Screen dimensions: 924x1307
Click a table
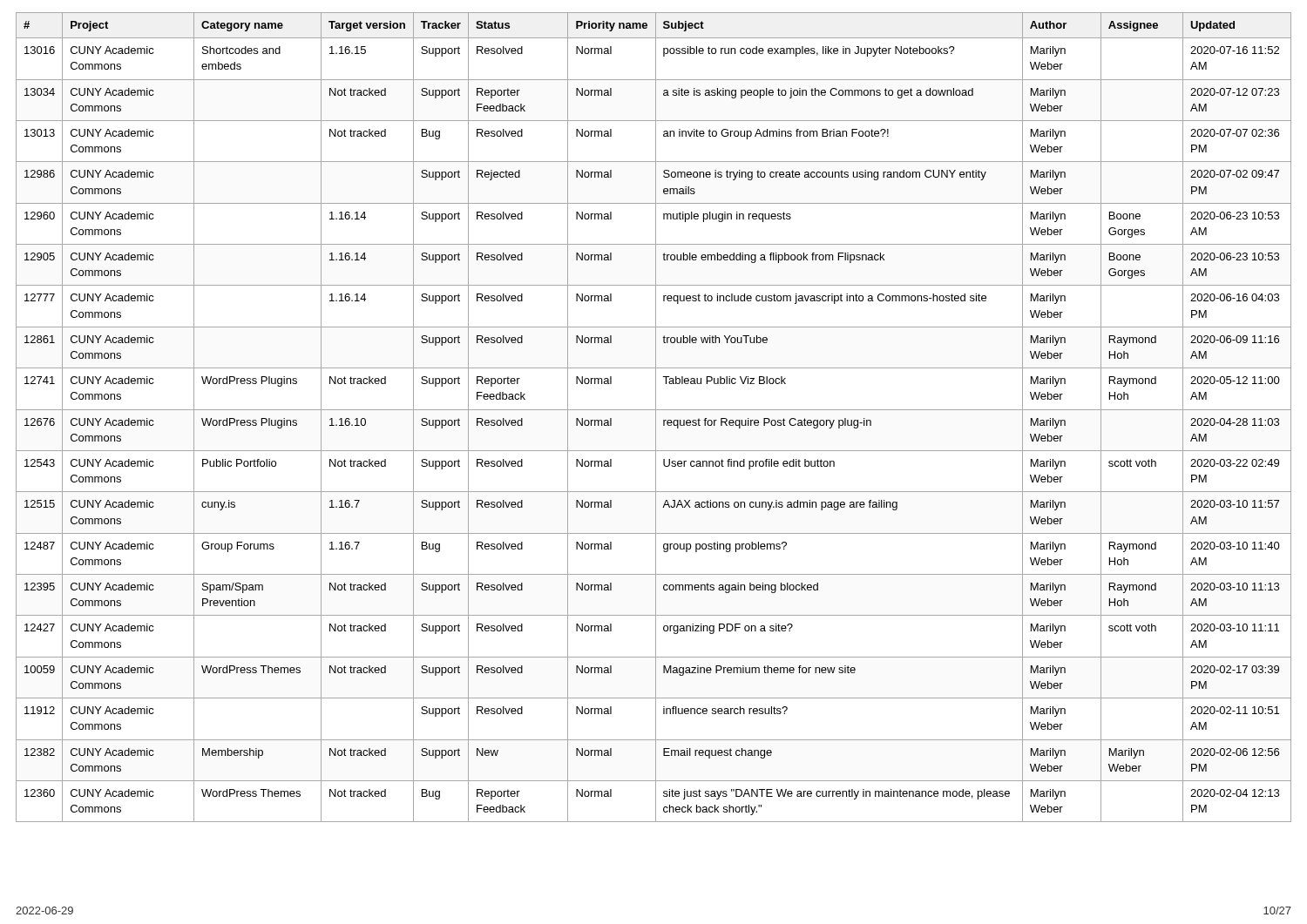654,417
